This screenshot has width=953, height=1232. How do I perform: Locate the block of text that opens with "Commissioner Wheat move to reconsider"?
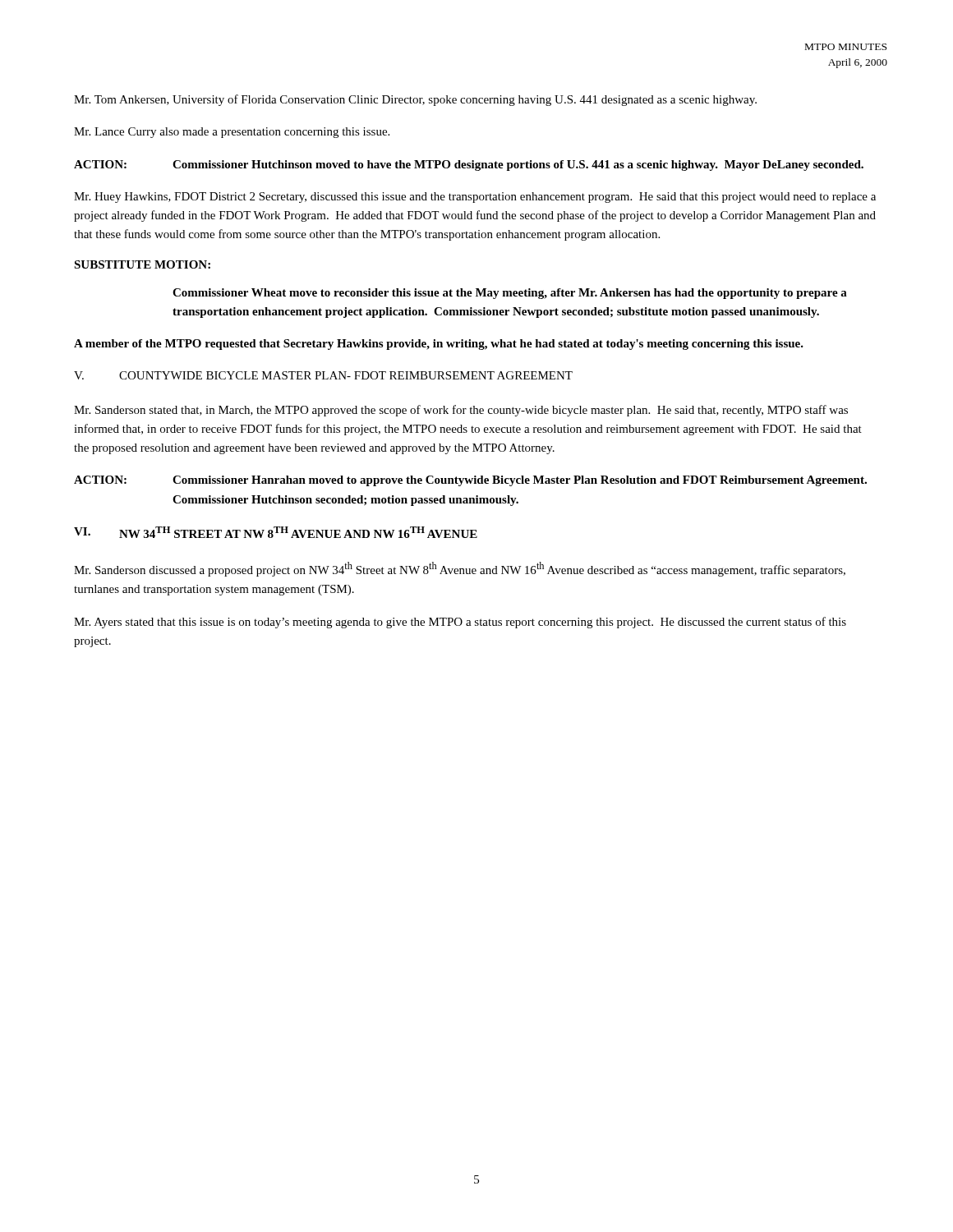(x=510, y=302)
